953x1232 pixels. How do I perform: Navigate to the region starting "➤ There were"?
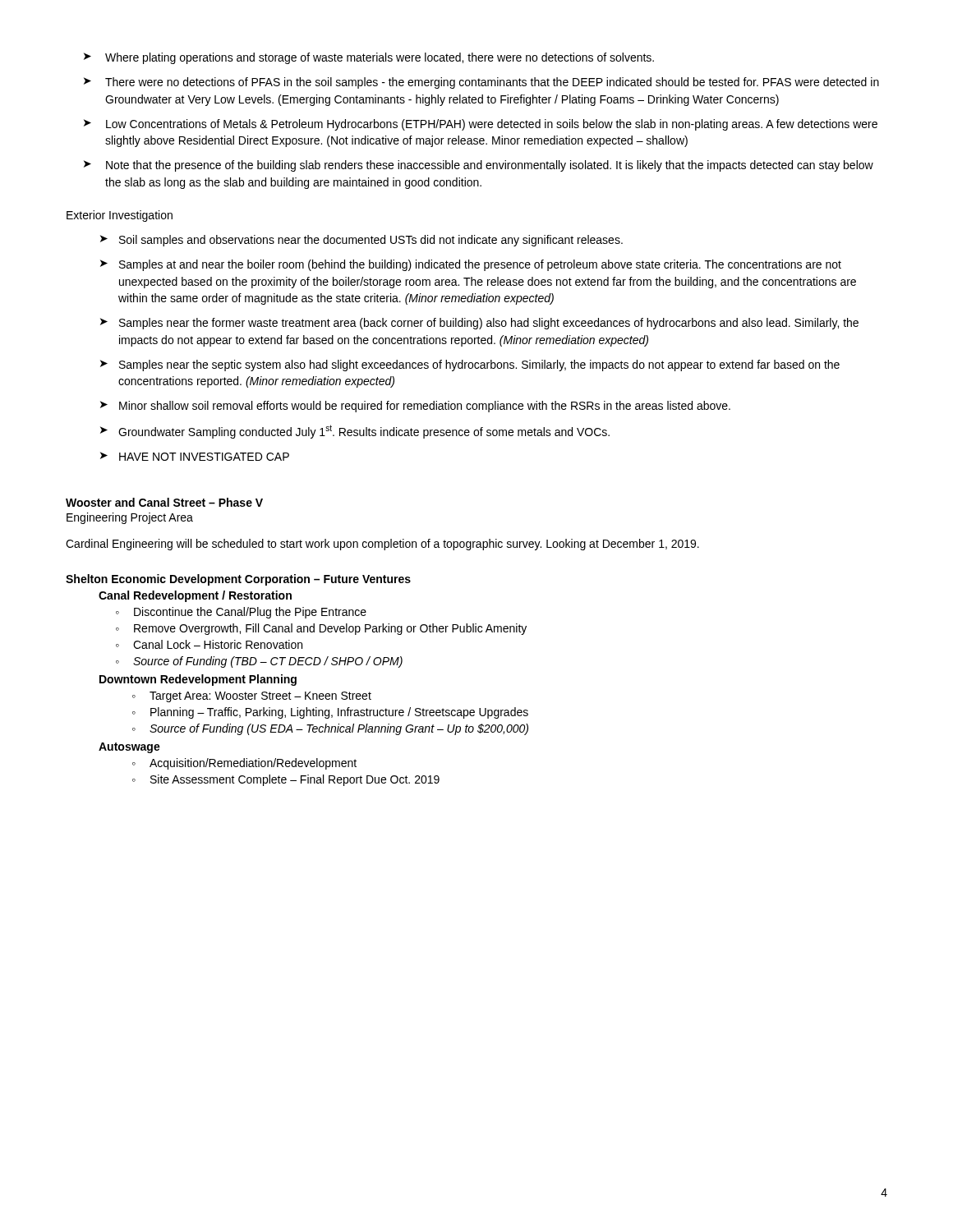click(485, 91)
